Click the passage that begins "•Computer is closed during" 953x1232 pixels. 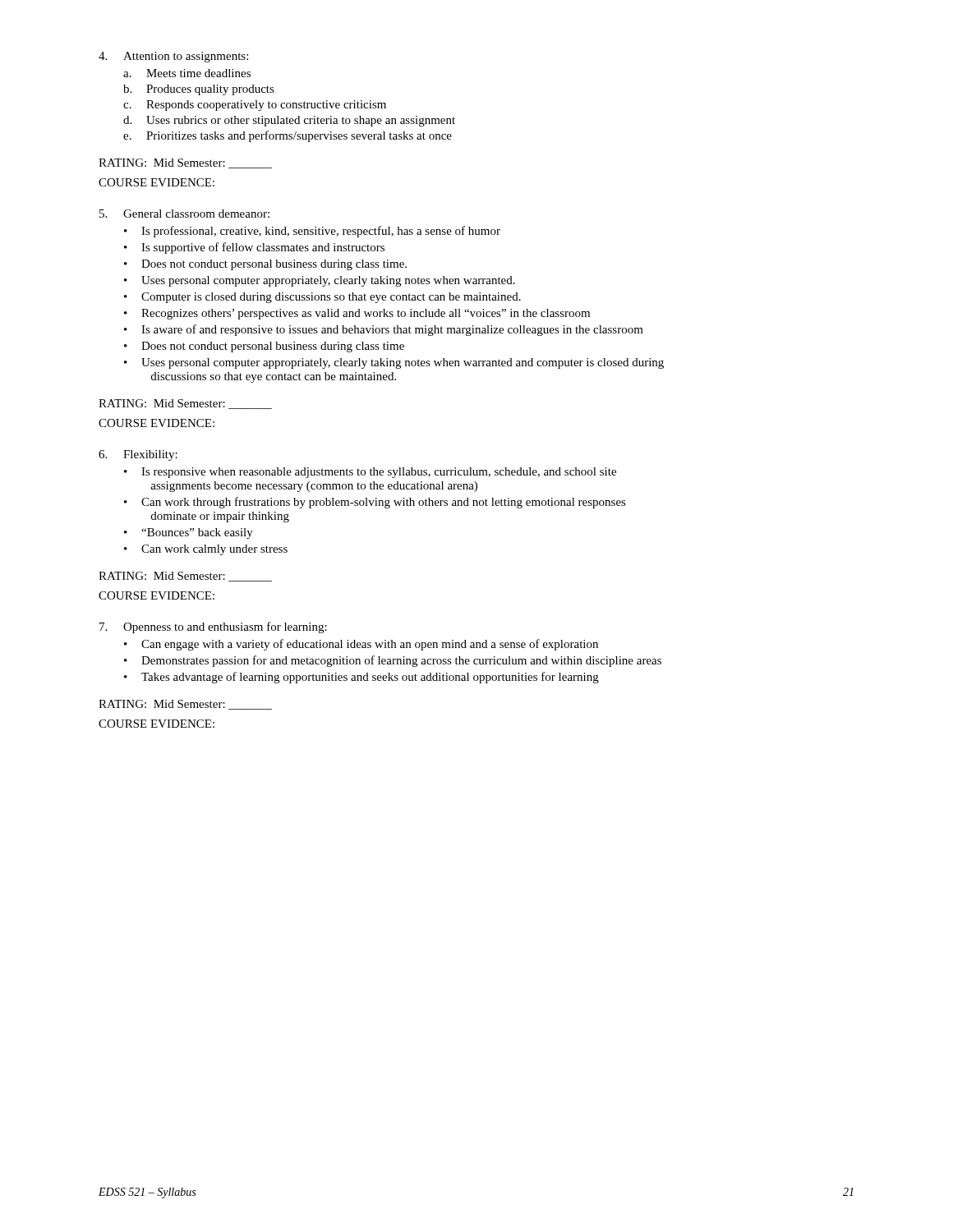322,297
